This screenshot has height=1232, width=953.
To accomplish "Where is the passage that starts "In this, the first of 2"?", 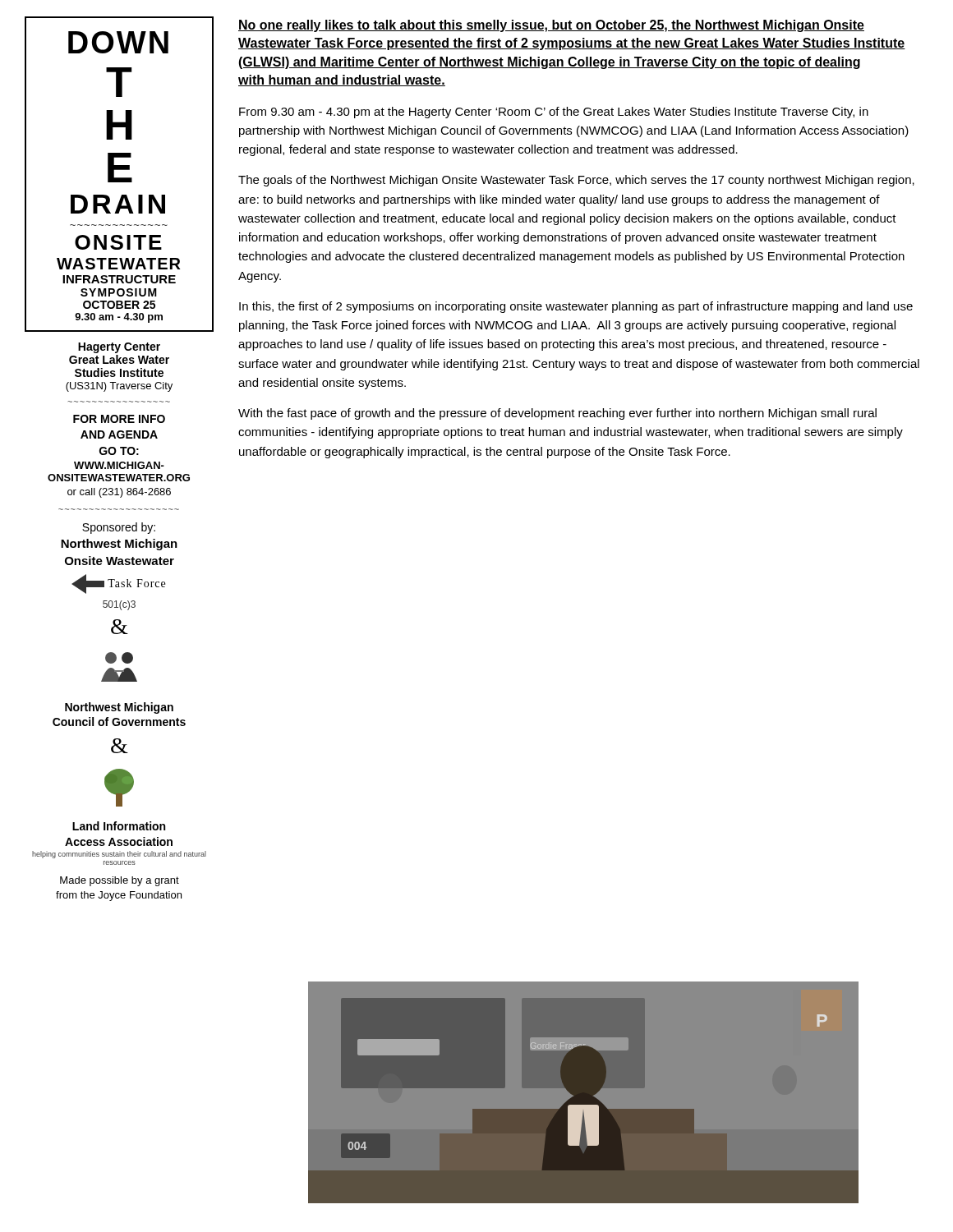I will (579, 344).
